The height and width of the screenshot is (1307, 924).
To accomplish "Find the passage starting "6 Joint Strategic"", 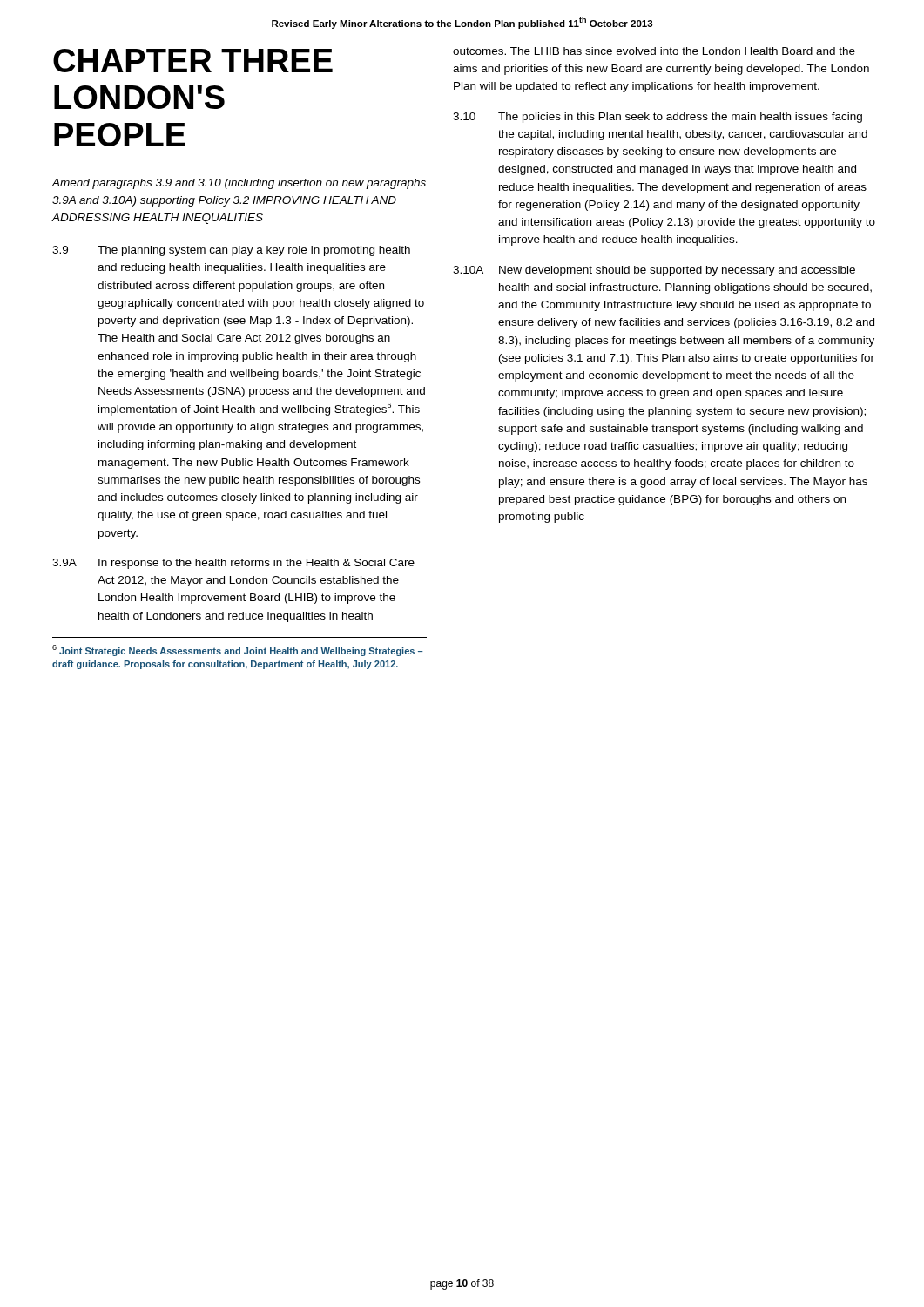I will click(238, 656).
